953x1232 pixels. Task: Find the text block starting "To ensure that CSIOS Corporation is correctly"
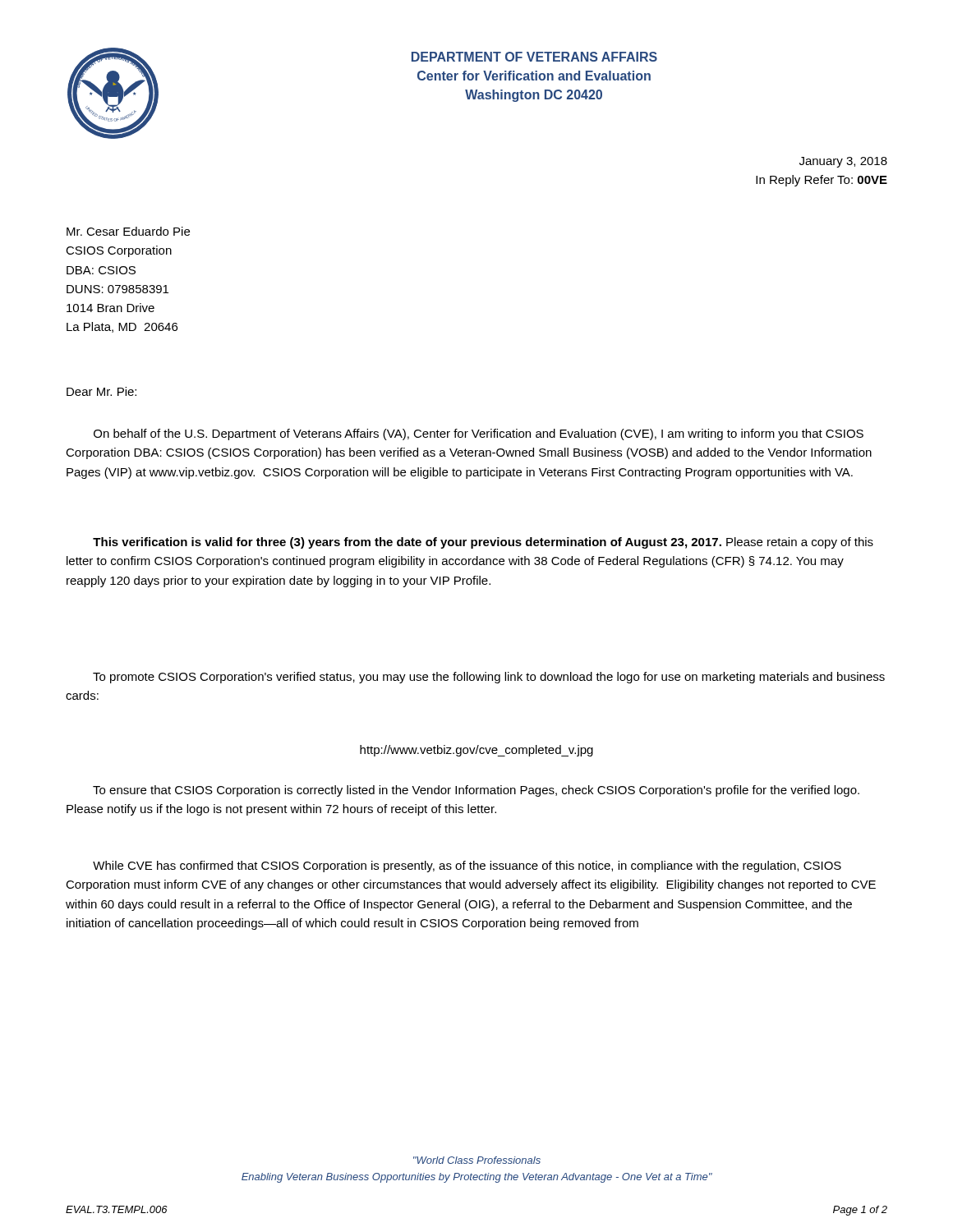465,799
